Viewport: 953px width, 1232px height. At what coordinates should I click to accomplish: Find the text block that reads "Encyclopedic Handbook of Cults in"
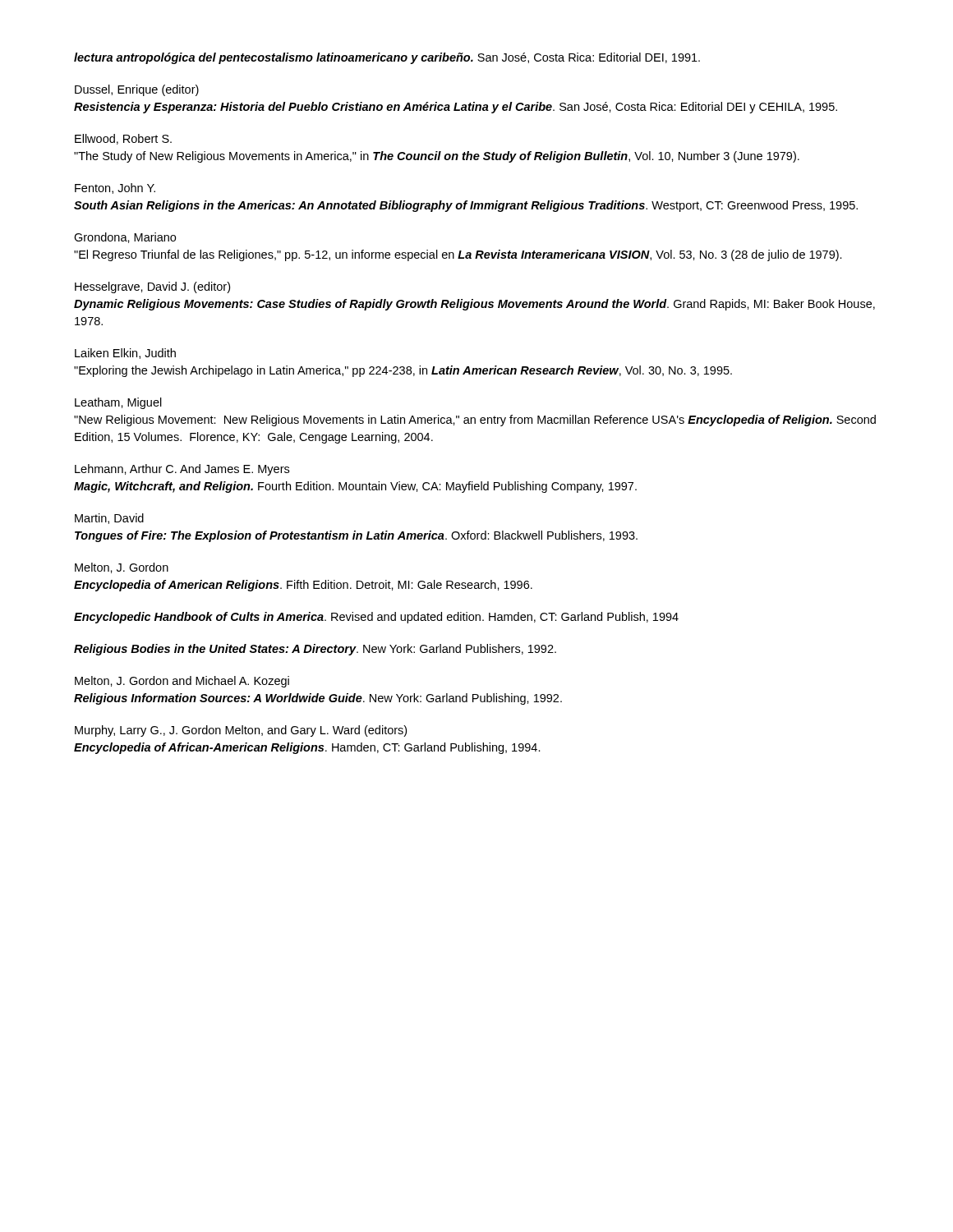(476, 617)
